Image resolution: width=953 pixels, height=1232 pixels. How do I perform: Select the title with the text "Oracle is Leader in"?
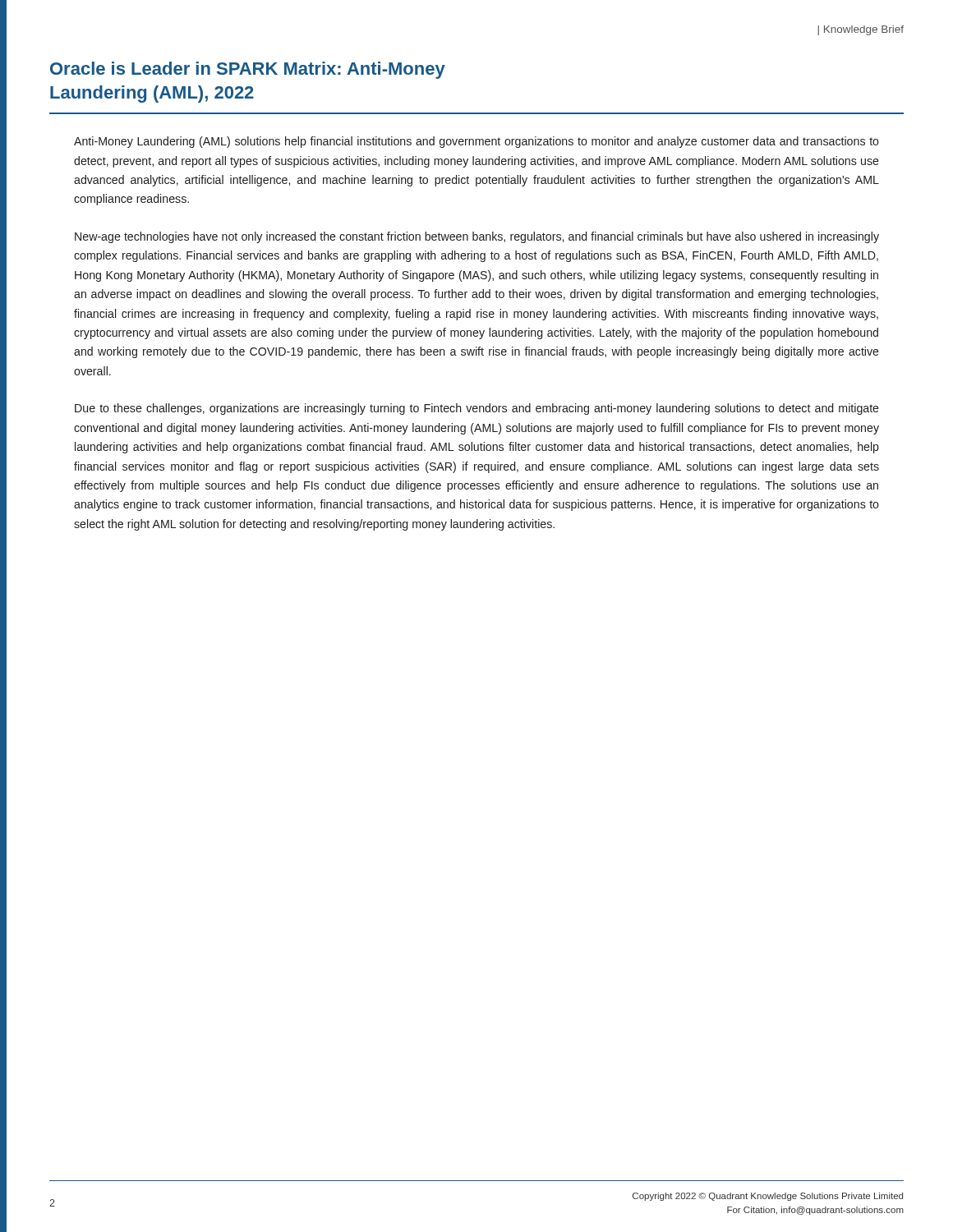248,70
